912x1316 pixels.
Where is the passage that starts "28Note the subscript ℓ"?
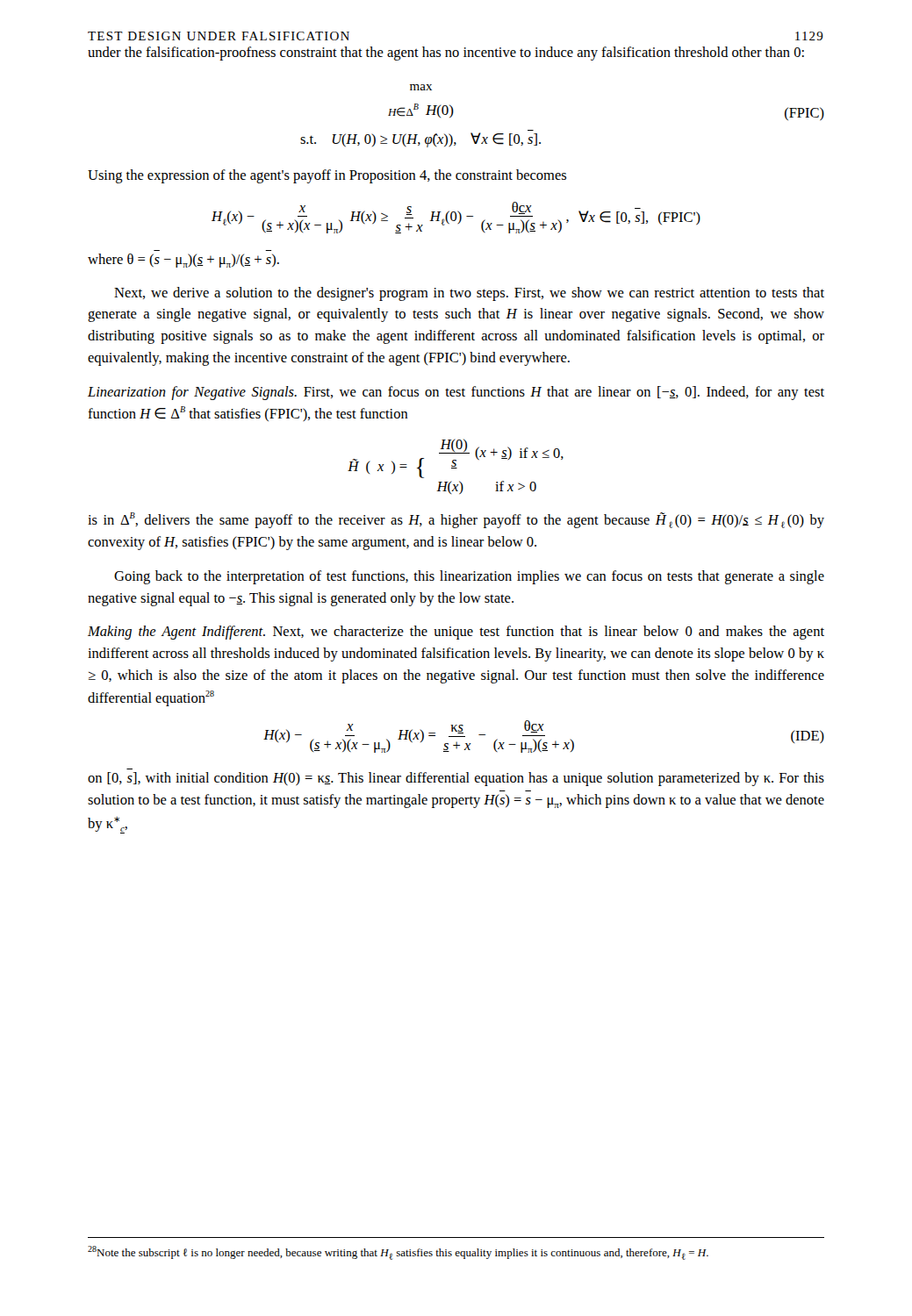point(456,1253)
